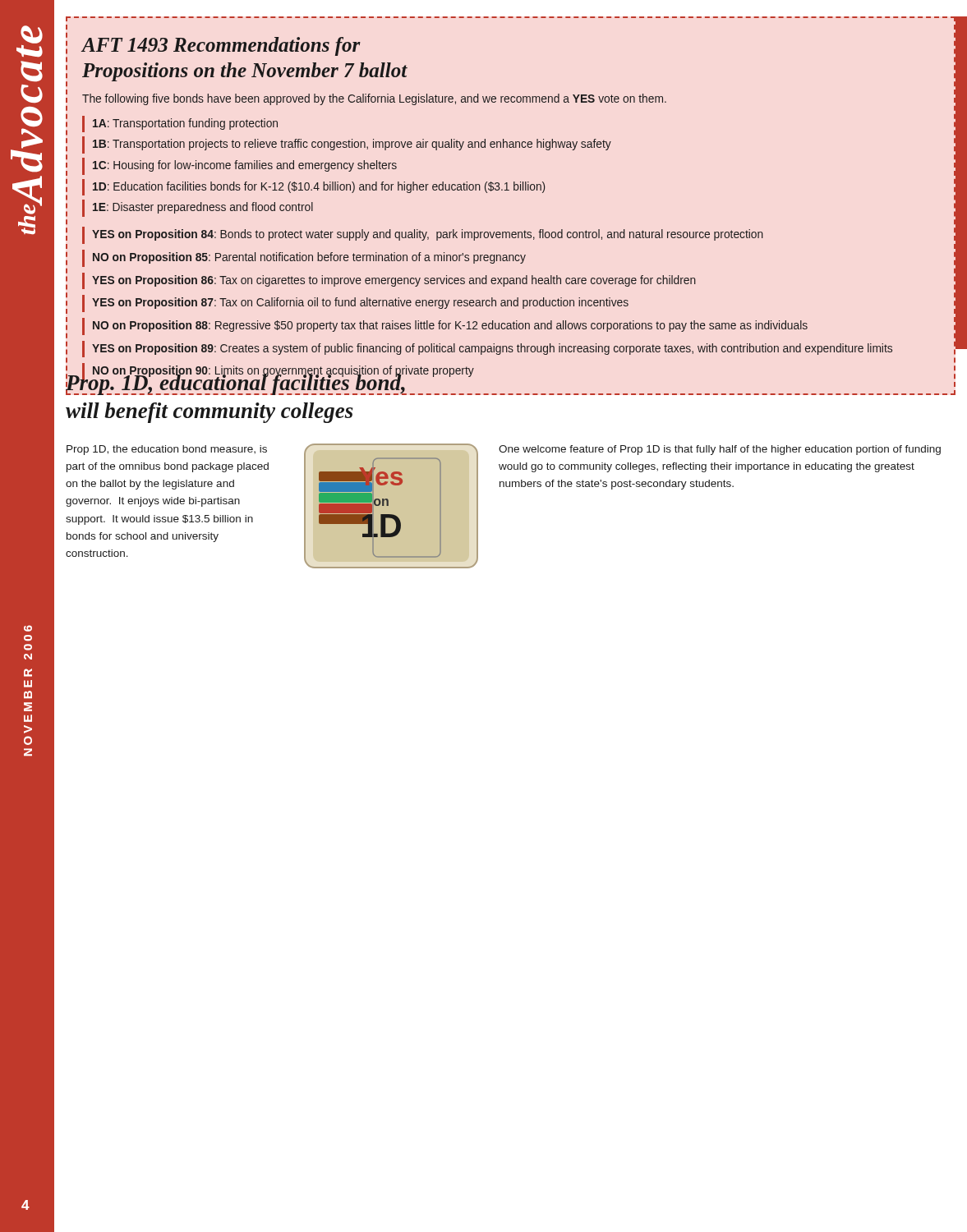Select the title that says "Prop. 1D, educational facilities bond,will benefit community colleges"

(236, 397)
